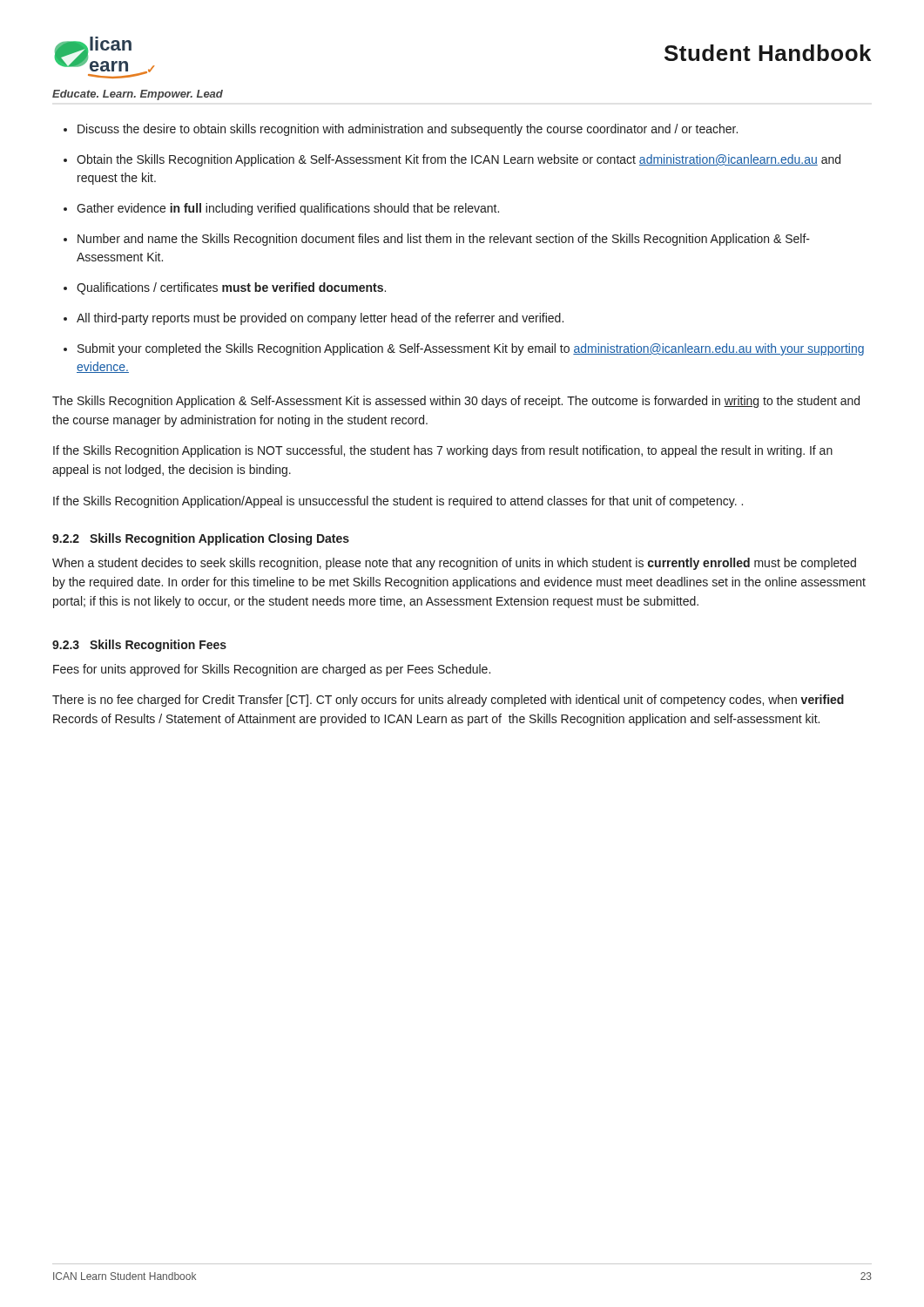
Task: Click on the text block that reads "The Skills Recognition Application & Self-Assessment Kit"
Action: click(458, 410)
